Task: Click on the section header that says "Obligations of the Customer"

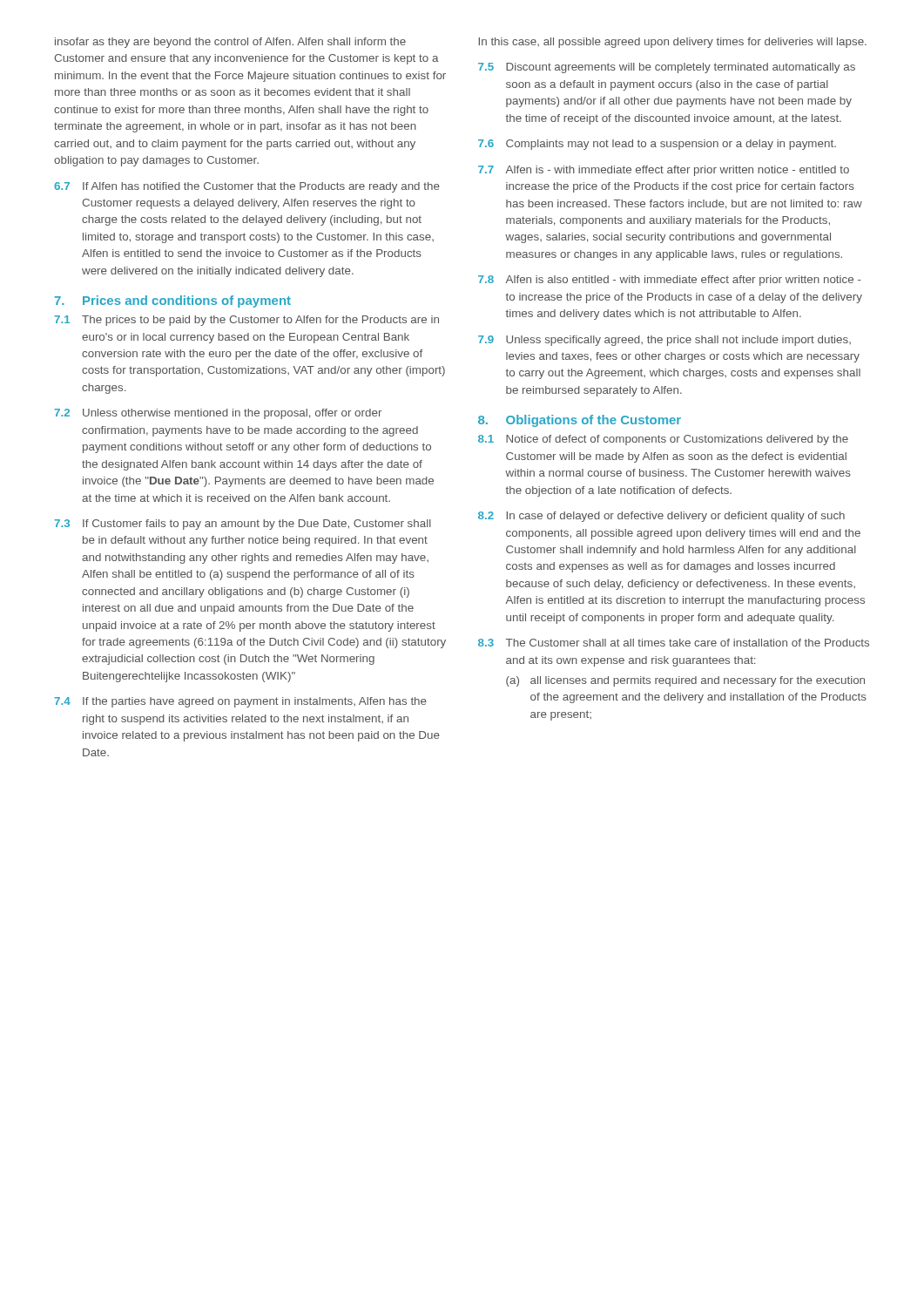Action: tap(593, 420)
